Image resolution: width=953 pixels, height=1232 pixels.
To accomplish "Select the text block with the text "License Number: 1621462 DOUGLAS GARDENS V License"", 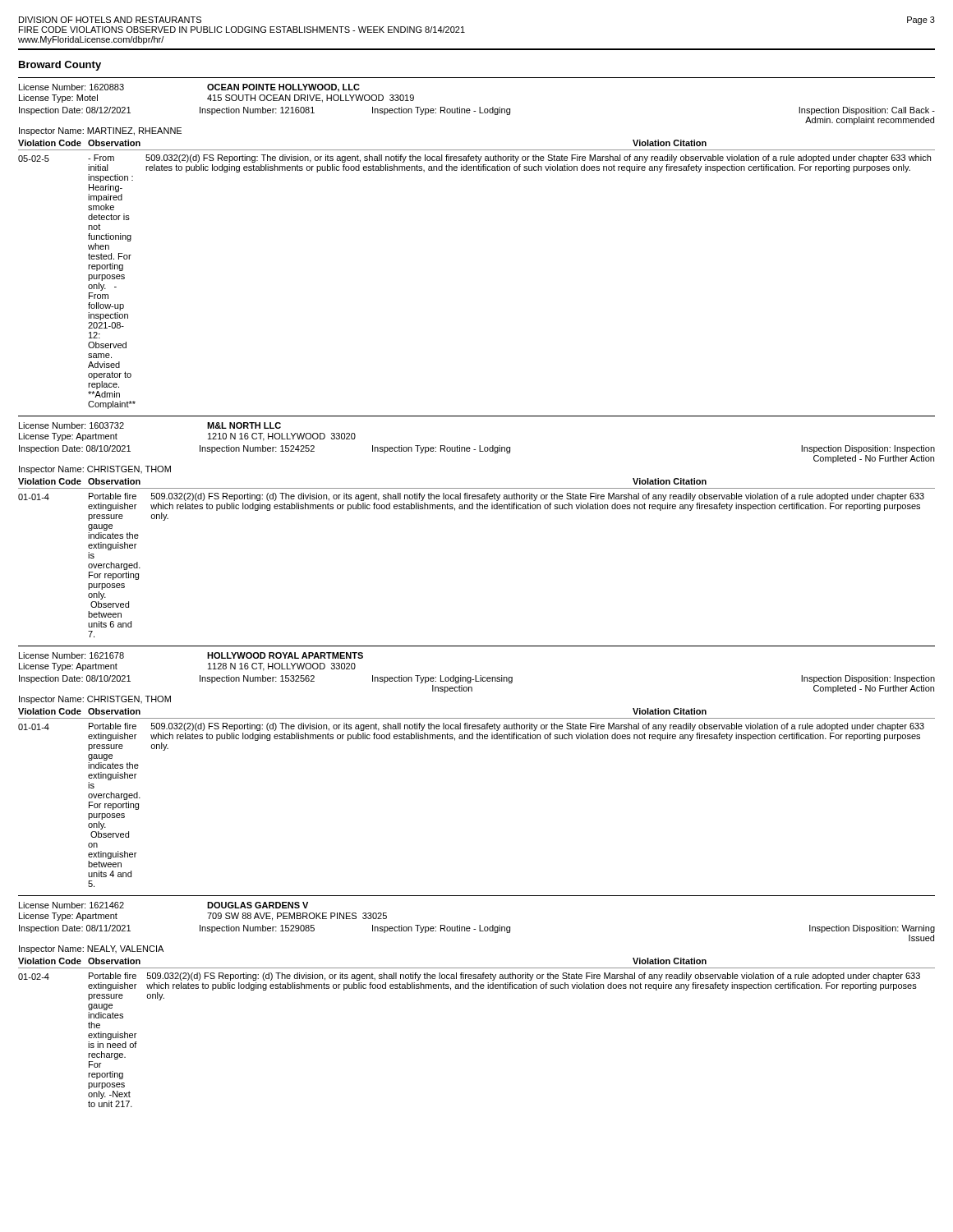I will click(76, 906).
